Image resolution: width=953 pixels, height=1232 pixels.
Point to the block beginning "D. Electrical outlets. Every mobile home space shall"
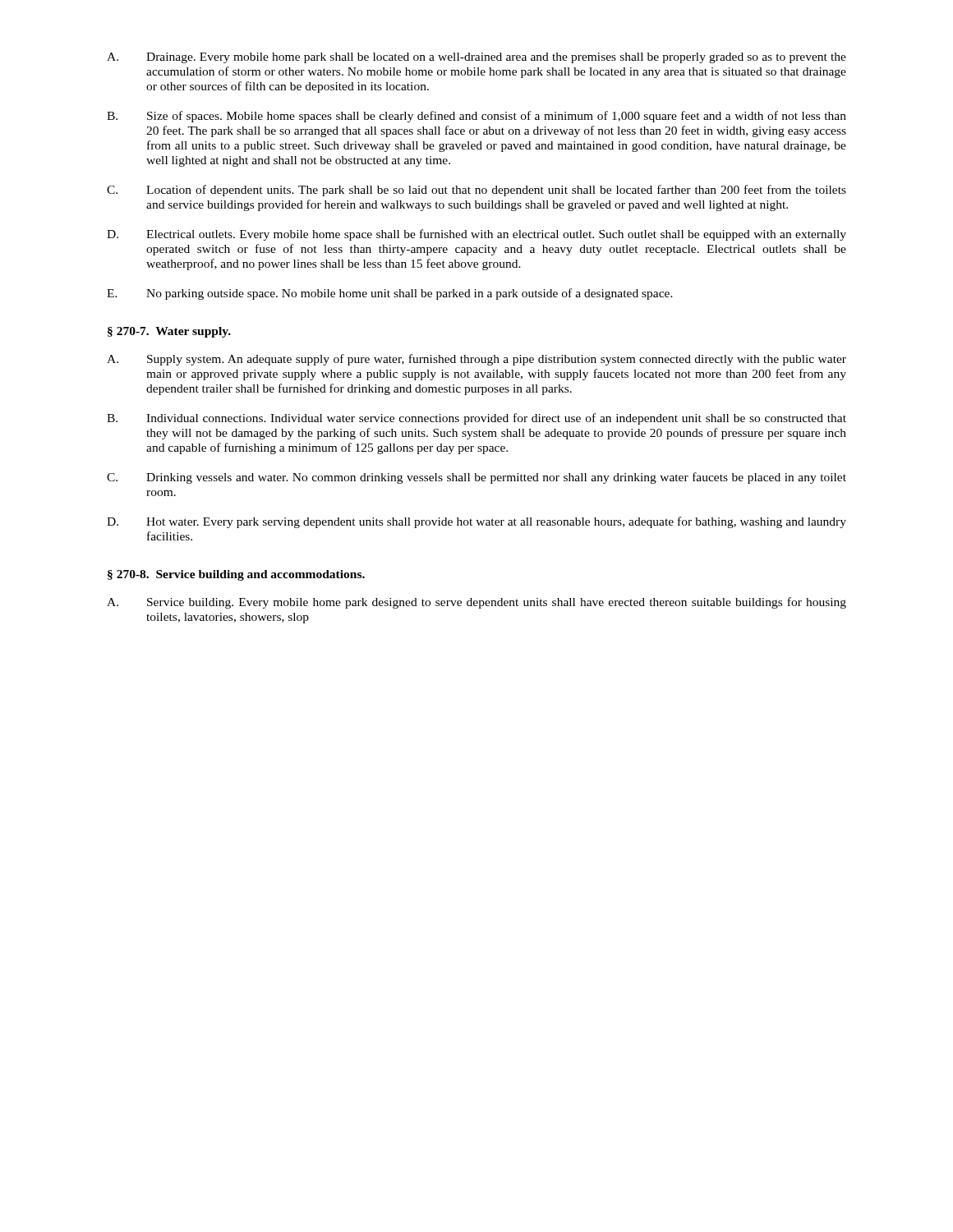[476, 249]
